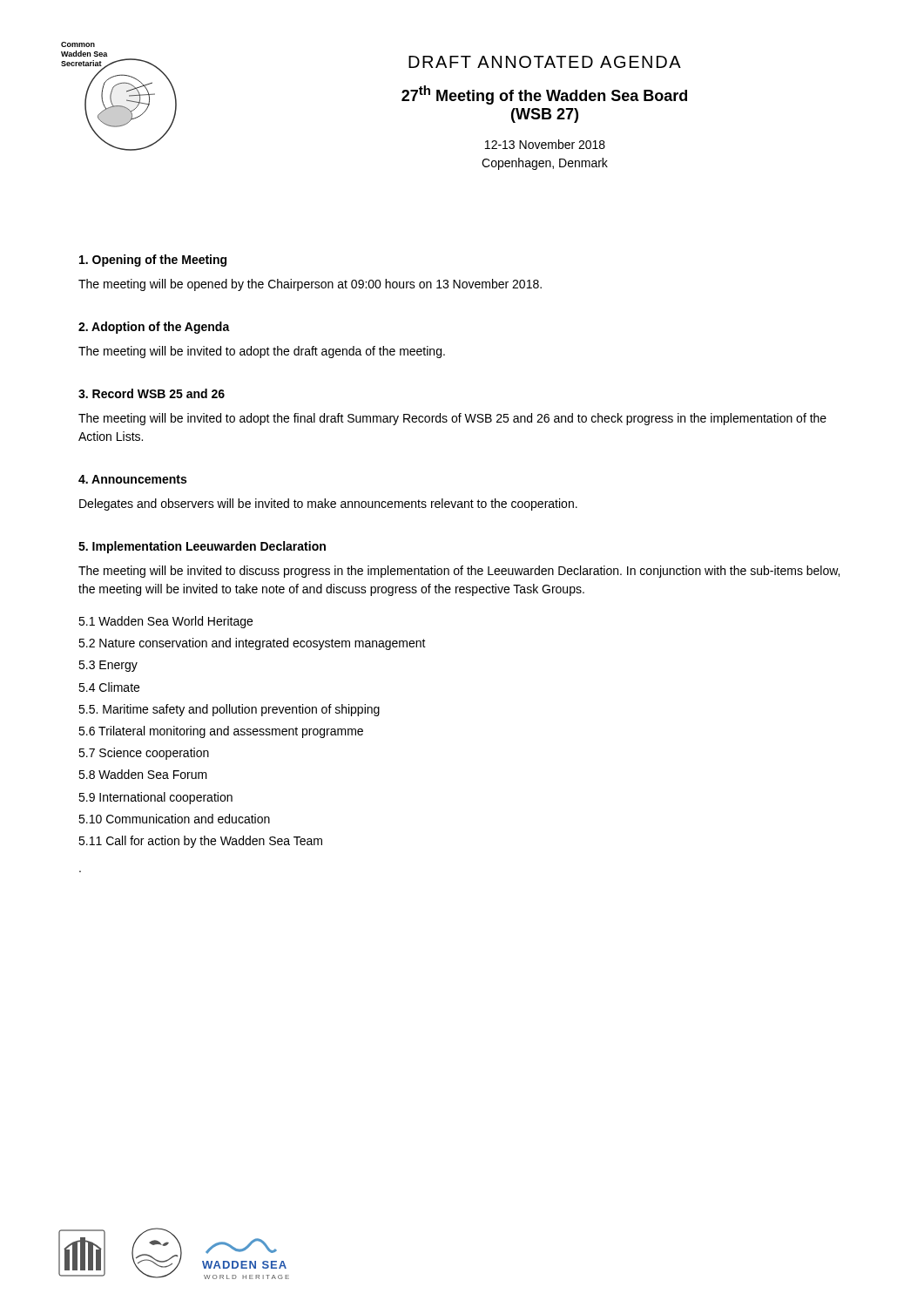
Task: Locate the list item with the text "5.3 Energy"
Action: 108,665
